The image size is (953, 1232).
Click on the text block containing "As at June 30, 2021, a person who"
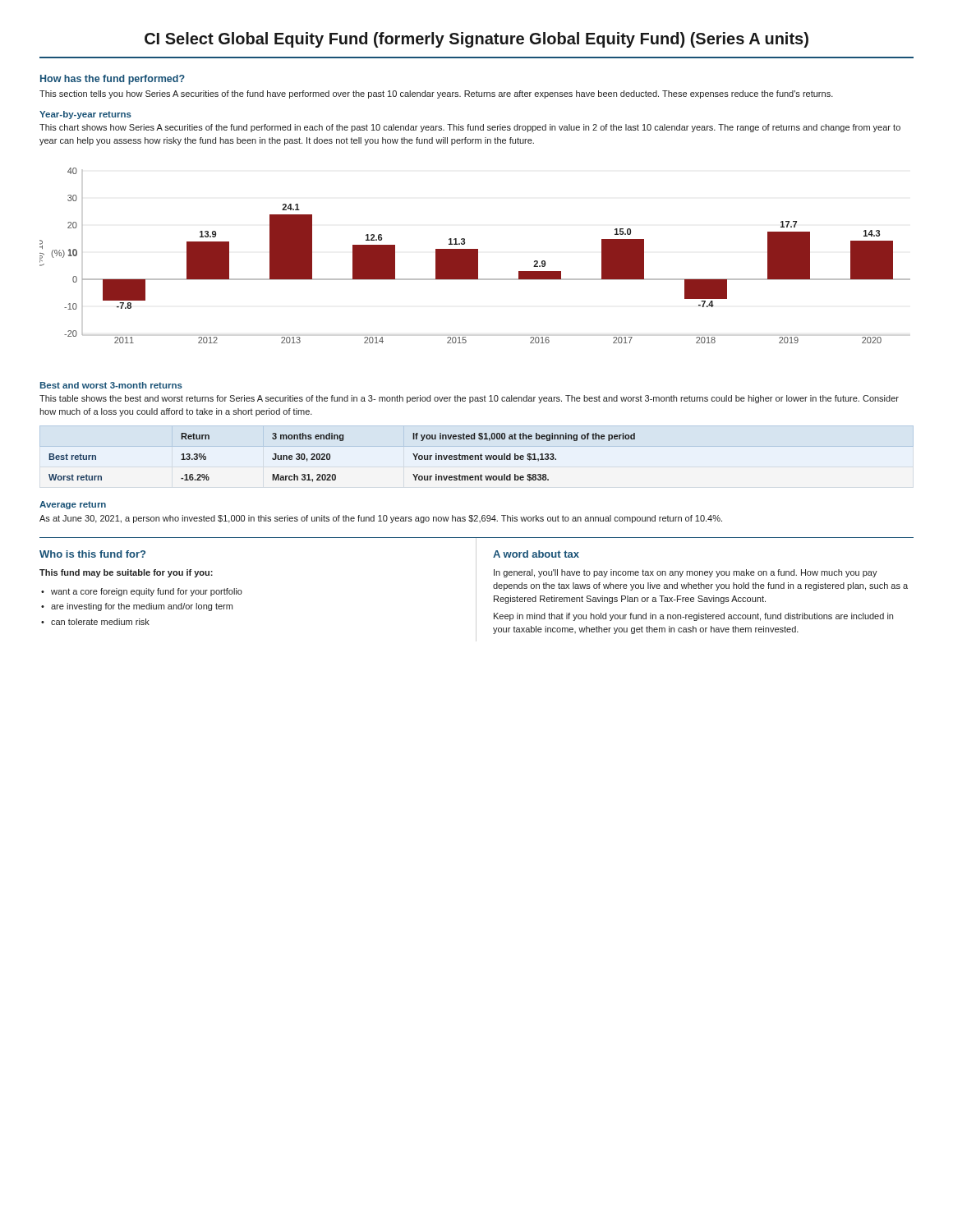381,518
